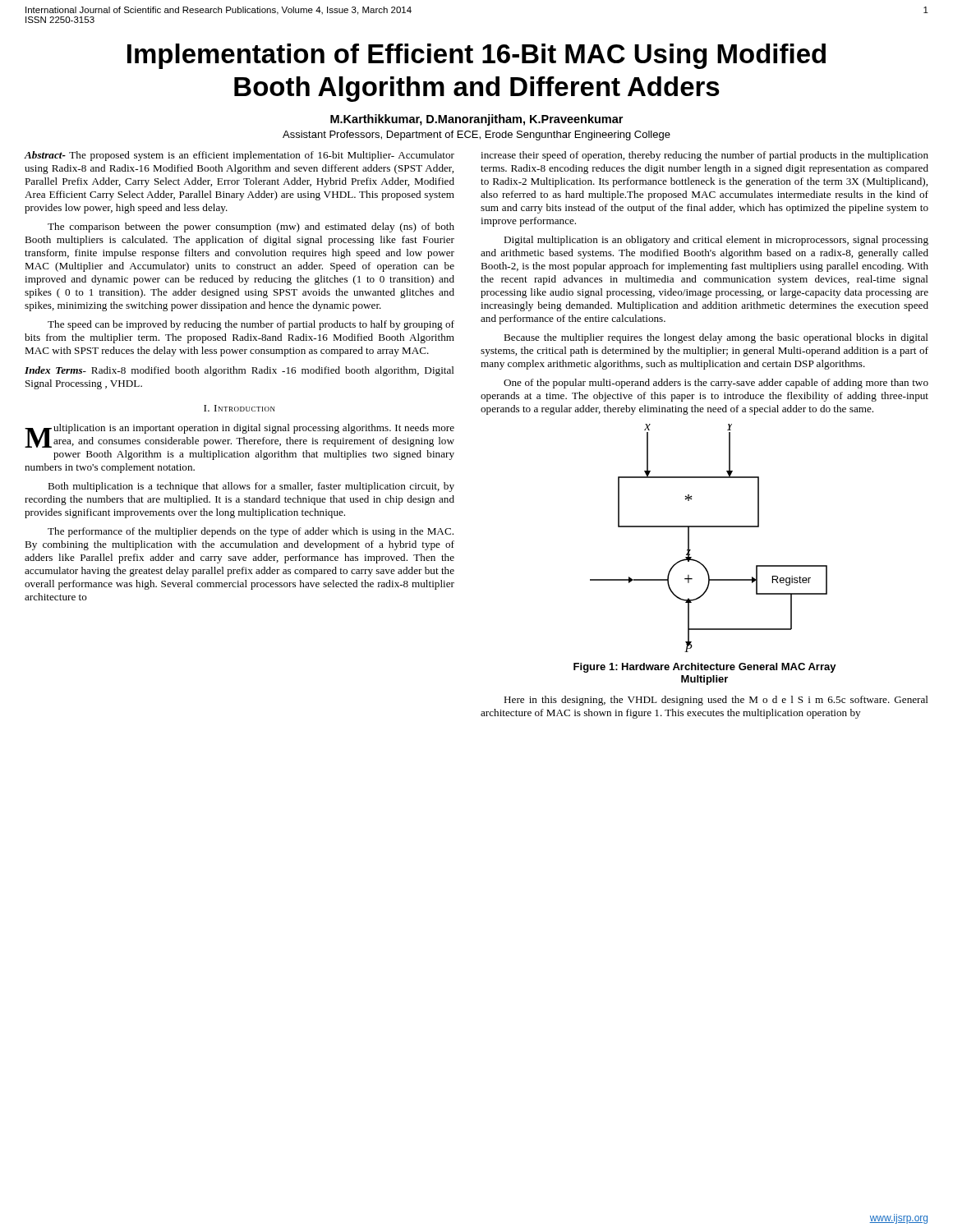Find "M.Karthikkumar, D.Manoranjitham, K.Praveenkumar" on this page
This screenshot has height=1232, width=953.
pyautogui.click(x=476, y=119)
